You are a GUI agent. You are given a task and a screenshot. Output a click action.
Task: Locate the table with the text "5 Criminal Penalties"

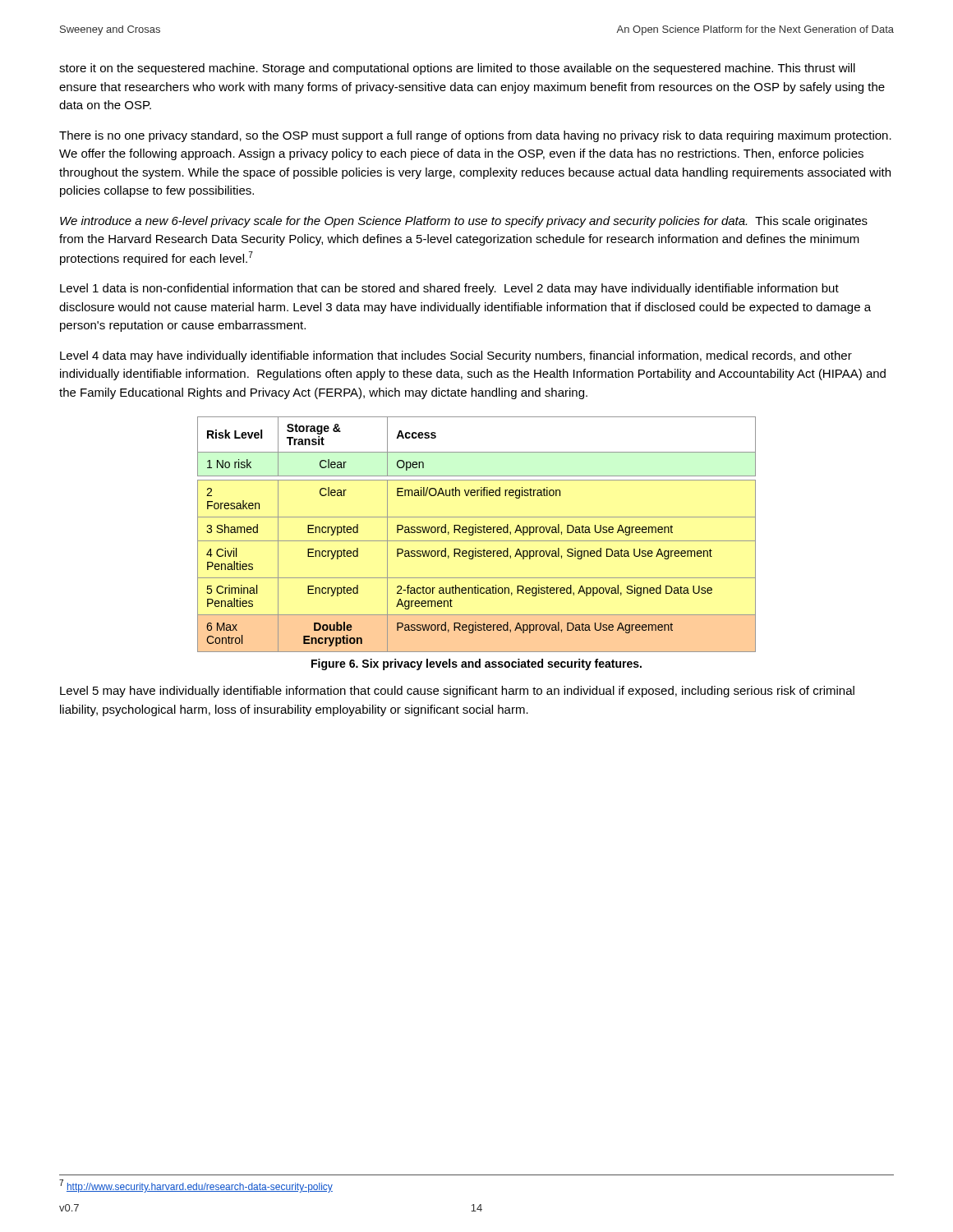tap(476, 534)
